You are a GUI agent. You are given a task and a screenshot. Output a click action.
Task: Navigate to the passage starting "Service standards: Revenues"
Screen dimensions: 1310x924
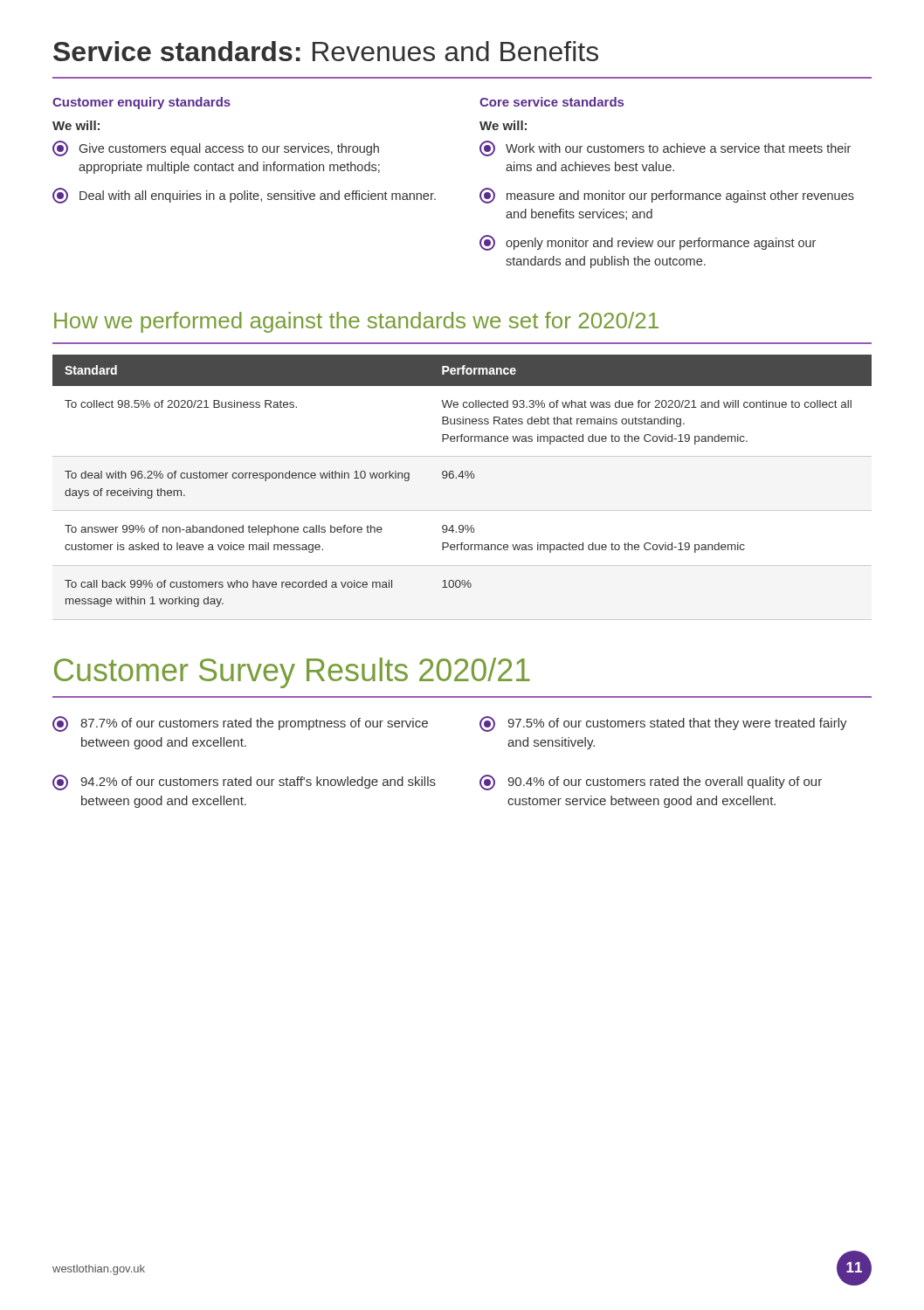coord(462,57)
